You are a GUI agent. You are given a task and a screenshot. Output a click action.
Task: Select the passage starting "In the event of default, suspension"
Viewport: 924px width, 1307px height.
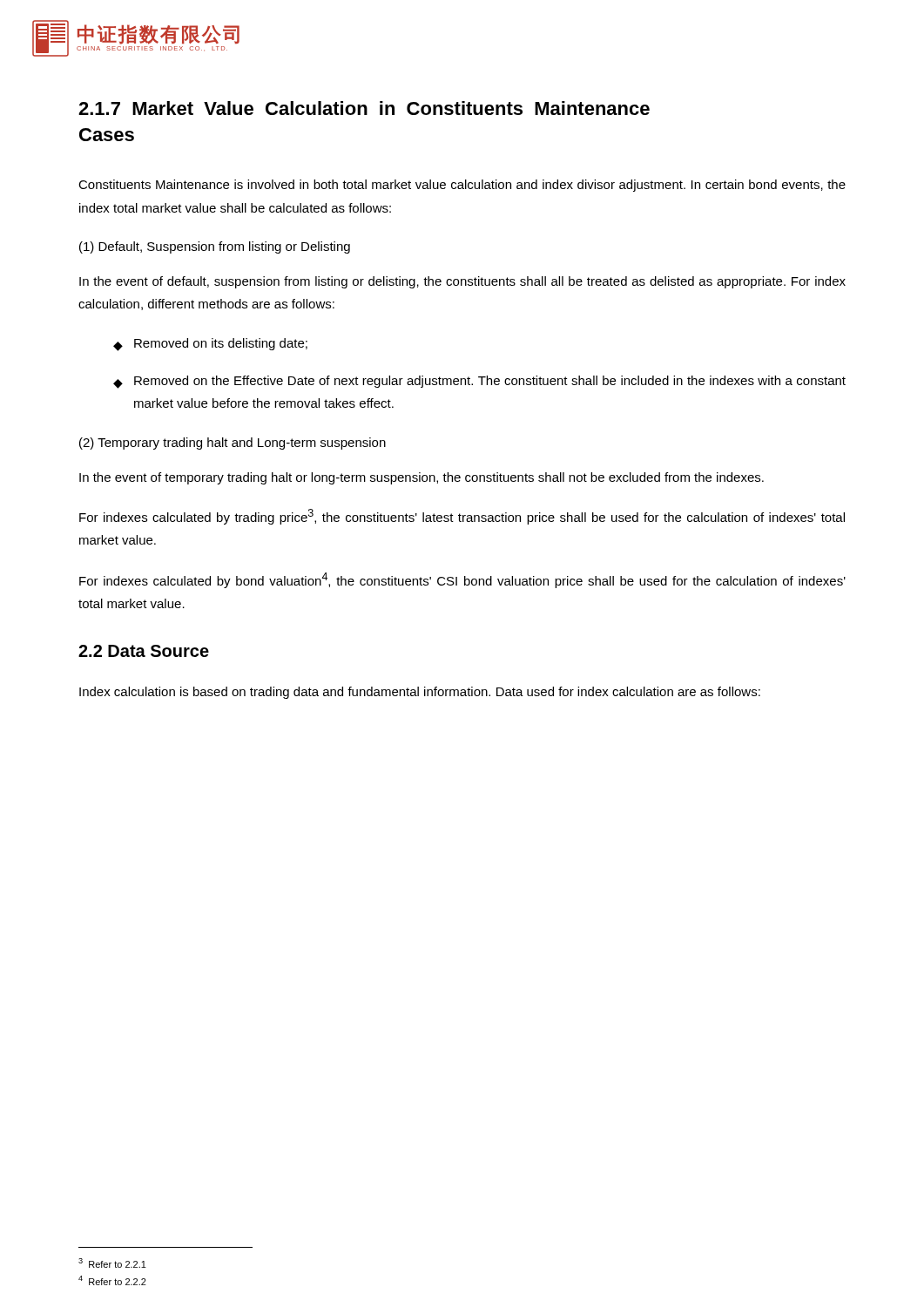coord(462,293)
